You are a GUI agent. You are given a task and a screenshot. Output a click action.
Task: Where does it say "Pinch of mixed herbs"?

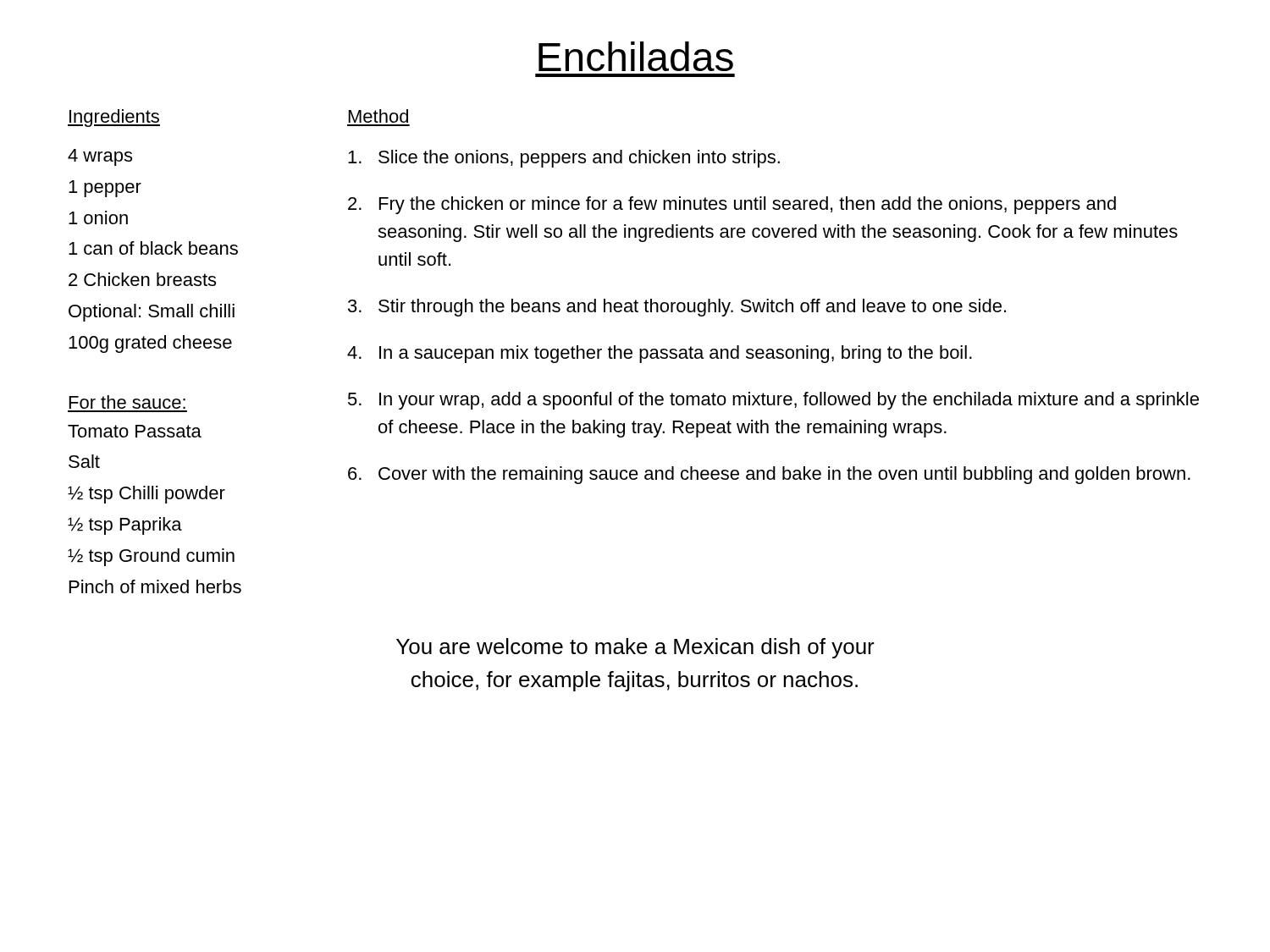click(x=155, y=586)
